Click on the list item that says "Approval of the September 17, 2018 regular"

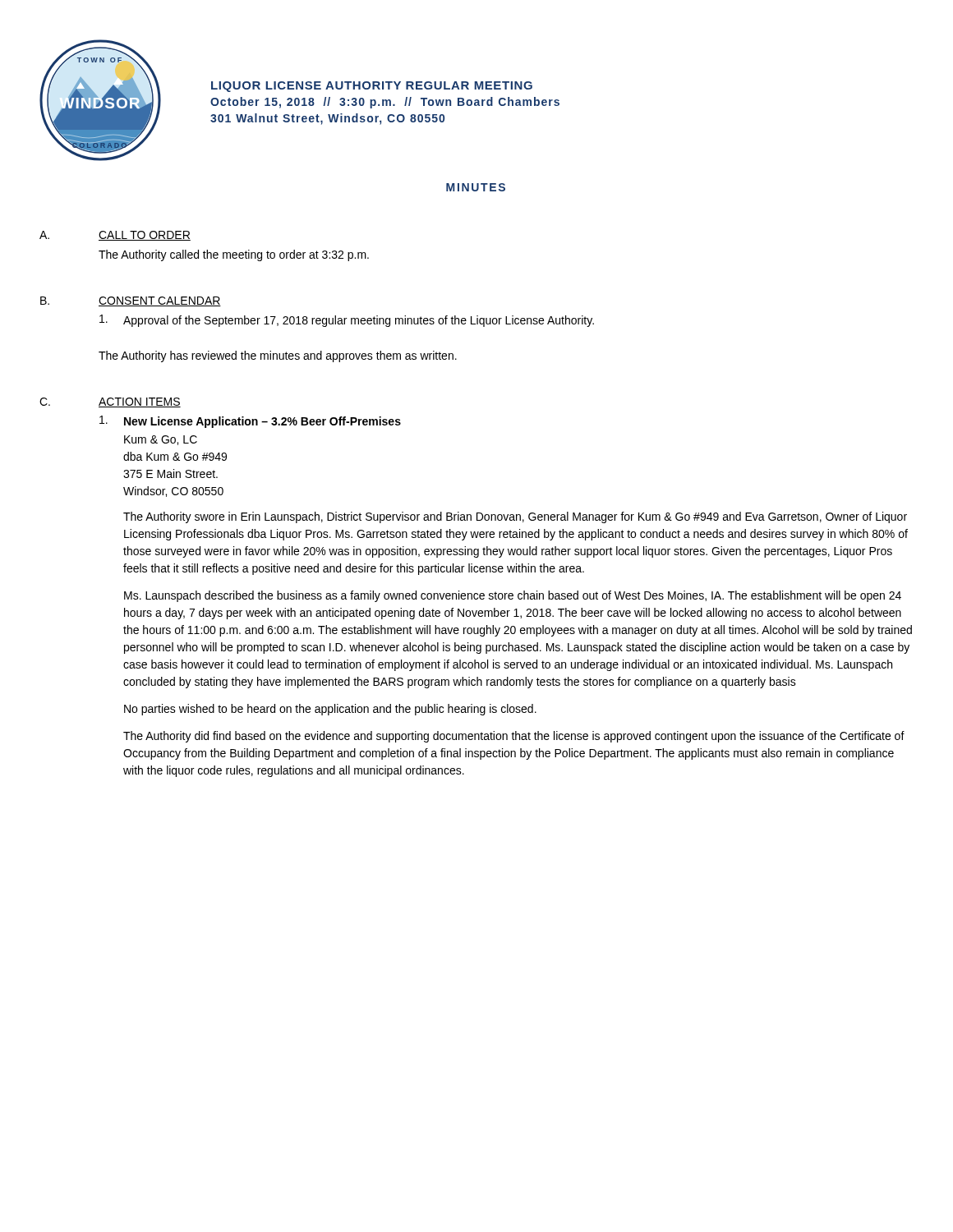359,321
